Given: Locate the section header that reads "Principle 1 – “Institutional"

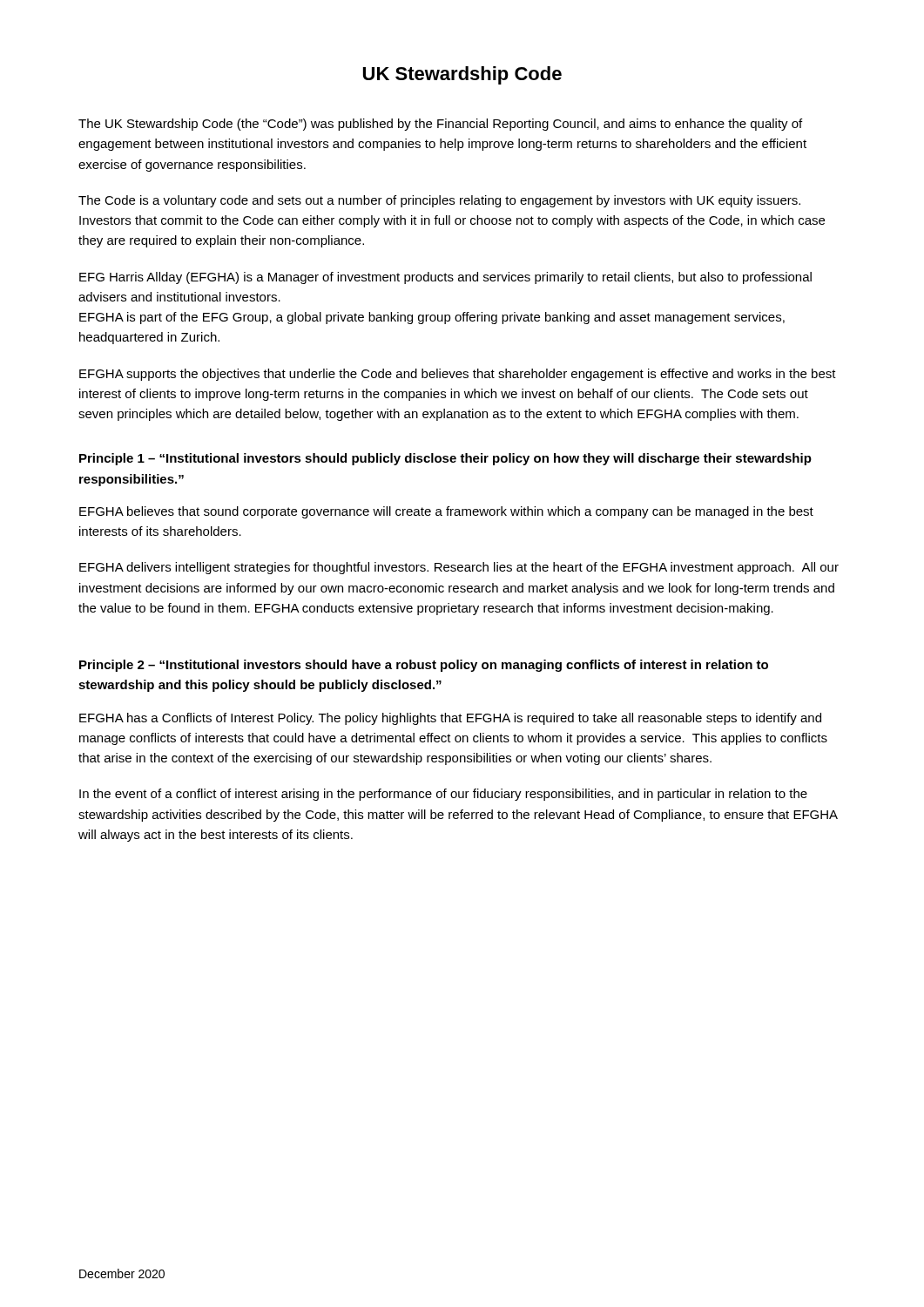Looking at the screenshot, I should [x=445, y=468].
